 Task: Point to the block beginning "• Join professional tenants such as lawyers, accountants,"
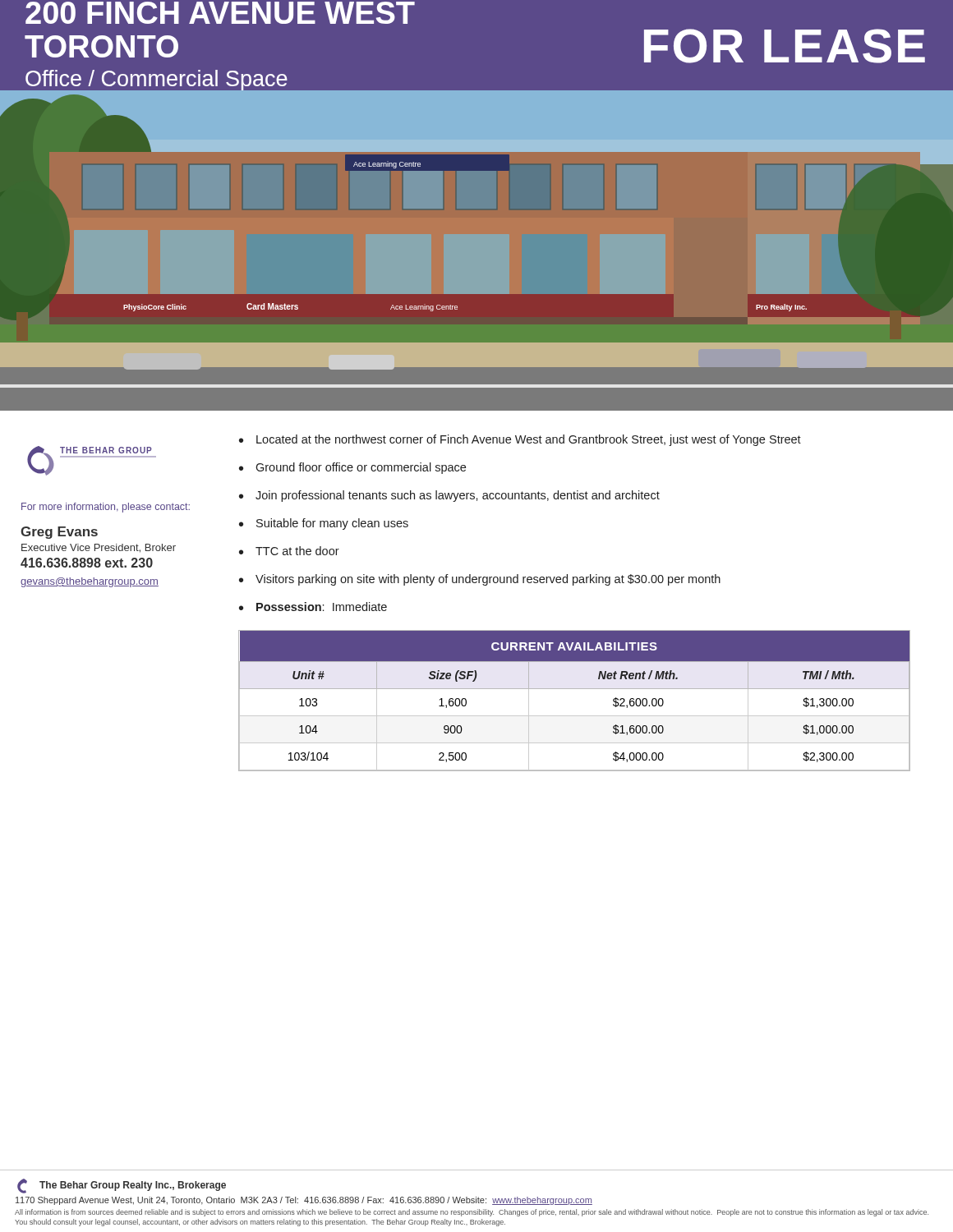(449, 496)
